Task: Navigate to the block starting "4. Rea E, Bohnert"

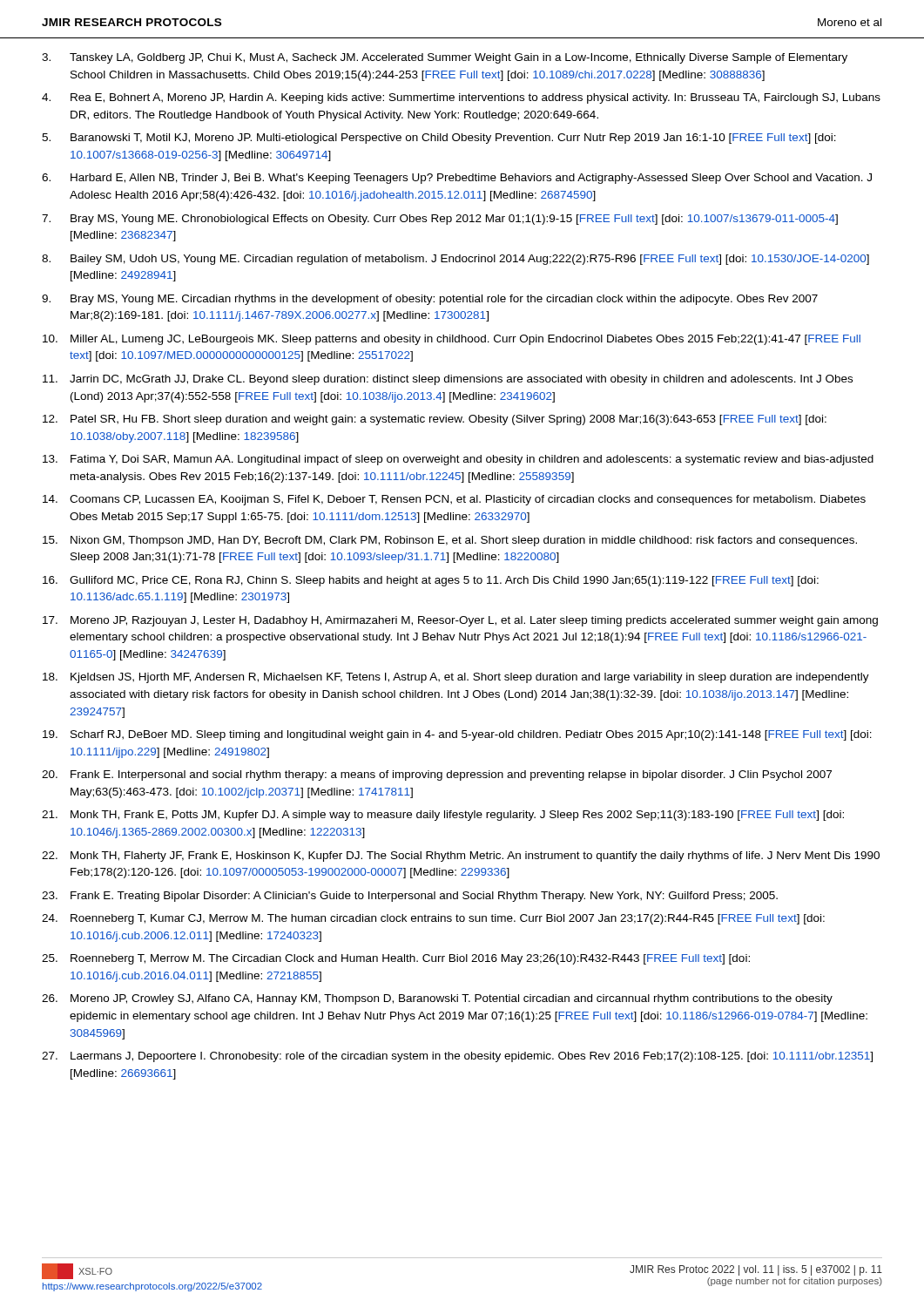Action: (462, 106)
